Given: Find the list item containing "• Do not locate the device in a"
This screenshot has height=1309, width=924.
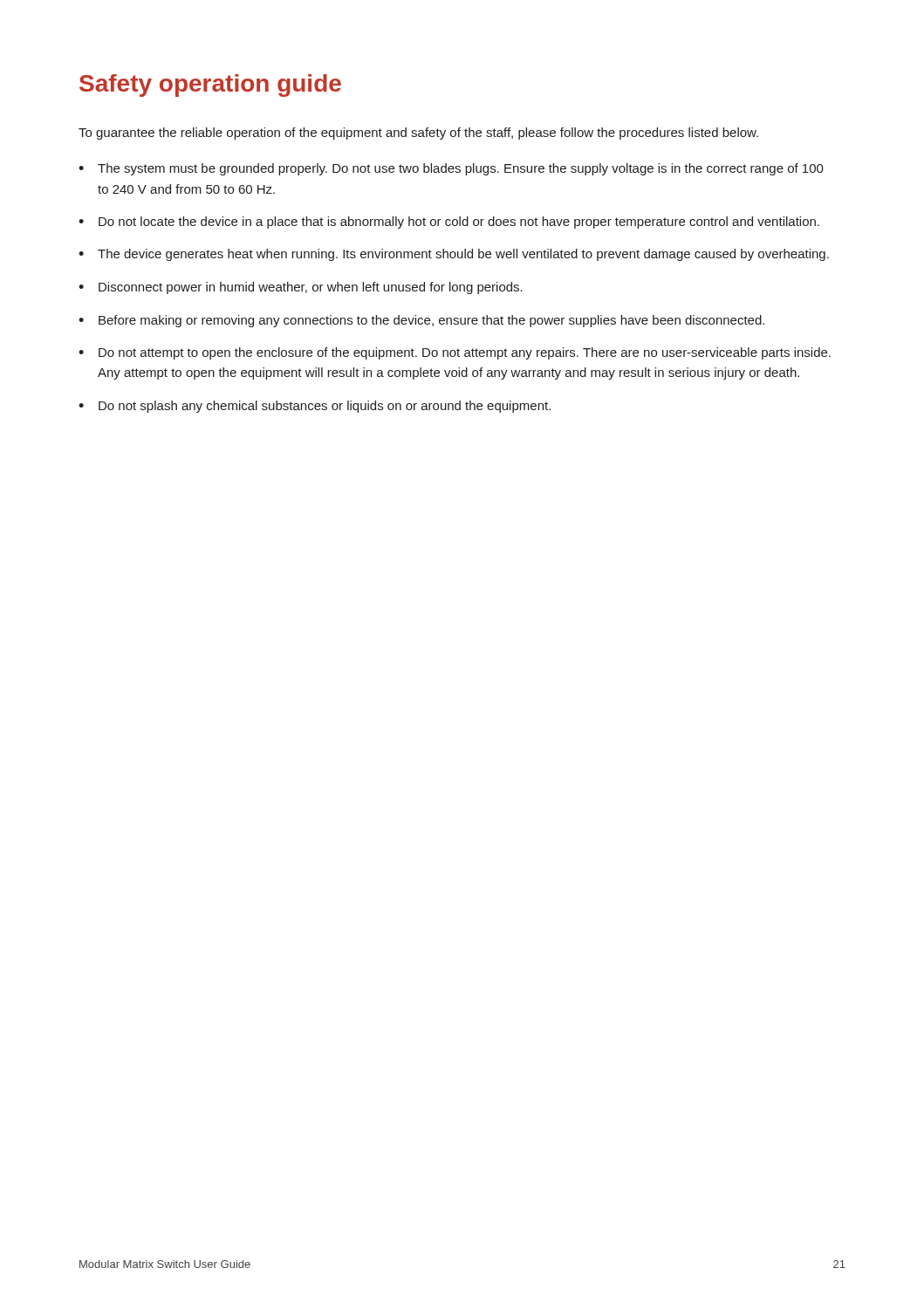Looking at the screenshot, I should 458,221.
